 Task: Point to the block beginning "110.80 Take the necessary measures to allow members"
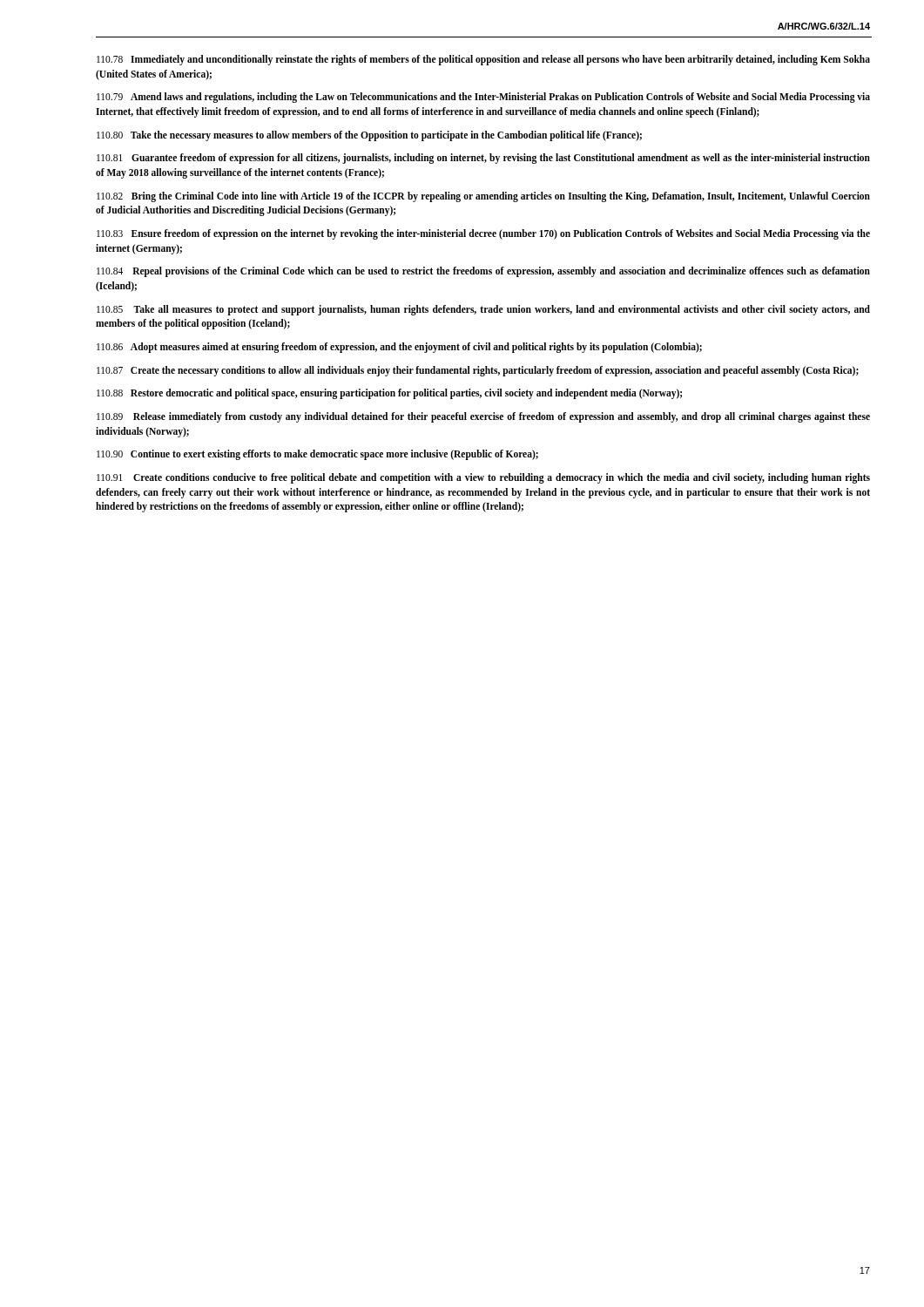(369, 135)
